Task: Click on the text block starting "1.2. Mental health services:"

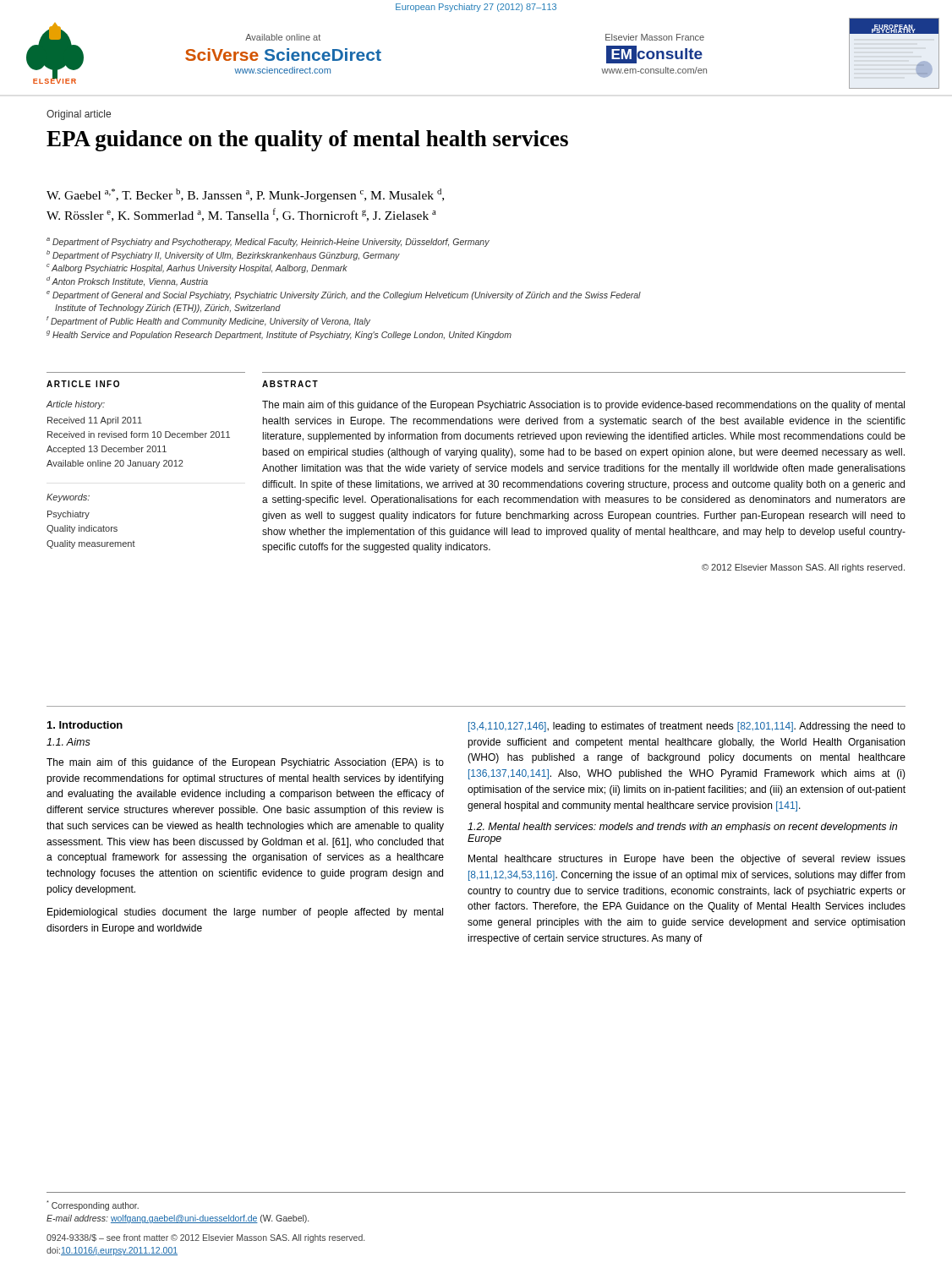Action: tap(683, 833)
